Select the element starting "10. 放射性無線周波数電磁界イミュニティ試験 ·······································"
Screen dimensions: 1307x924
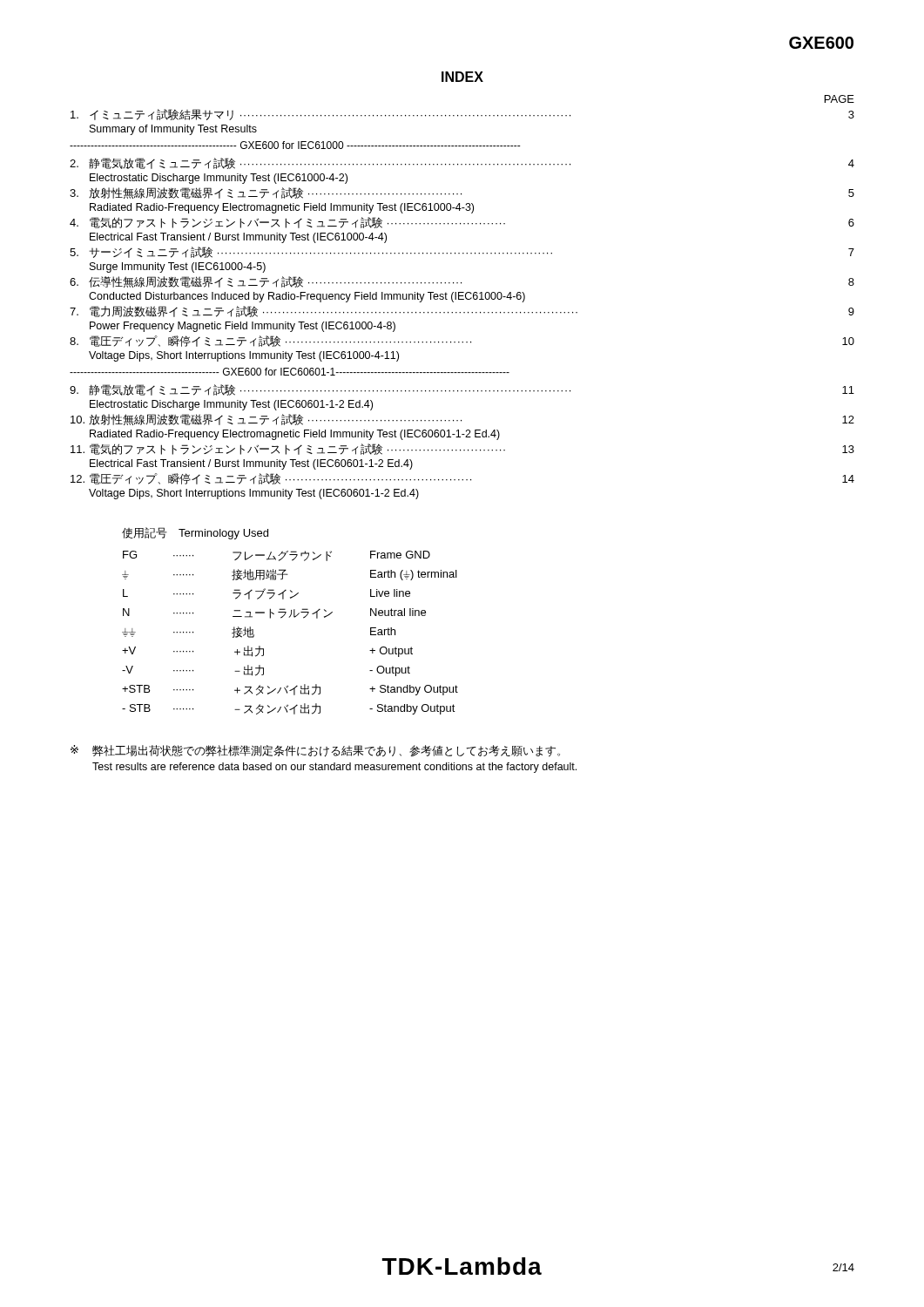point(462,426)
